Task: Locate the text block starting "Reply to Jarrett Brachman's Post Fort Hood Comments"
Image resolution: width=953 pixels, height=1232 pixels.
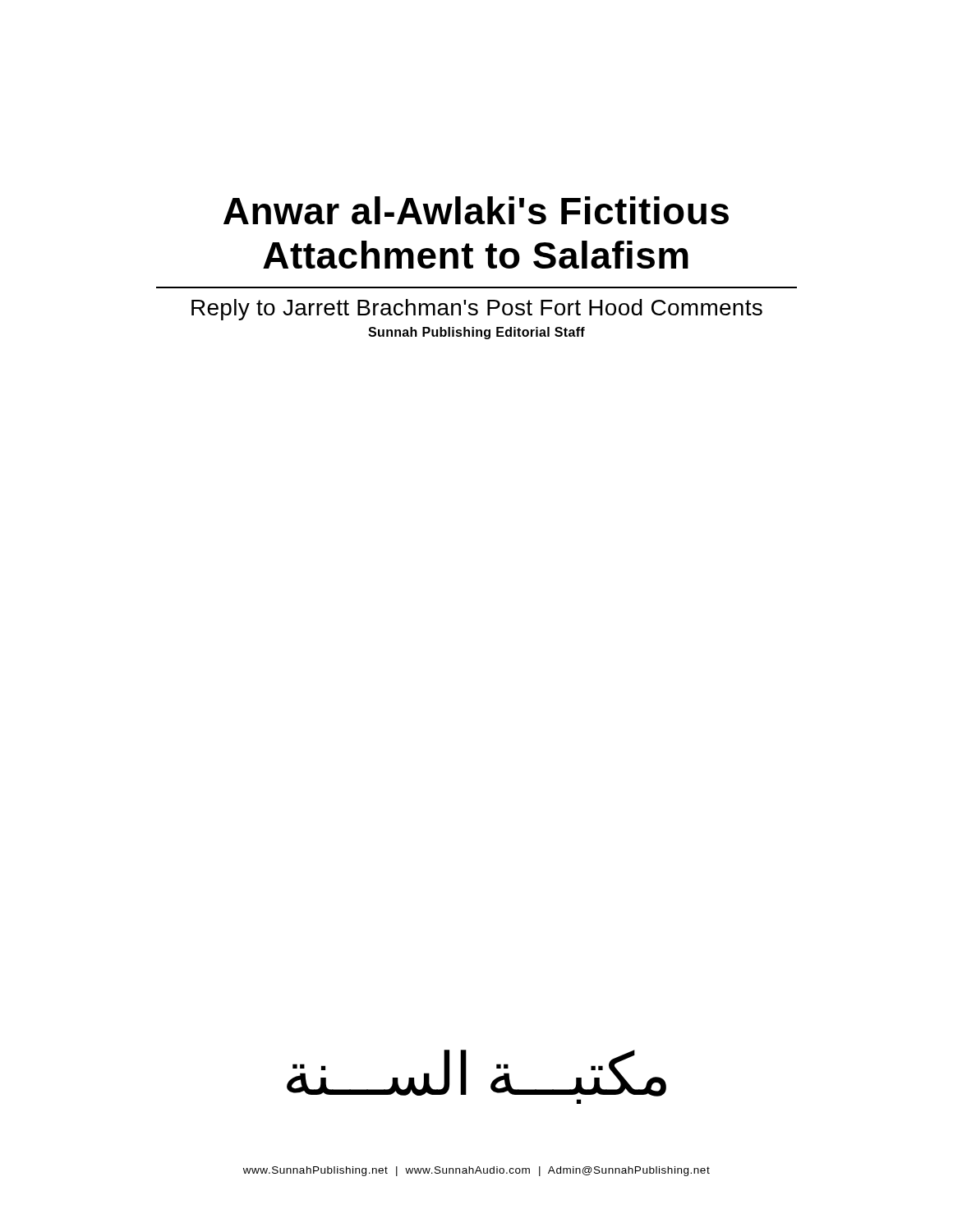Action: point(476,307)
